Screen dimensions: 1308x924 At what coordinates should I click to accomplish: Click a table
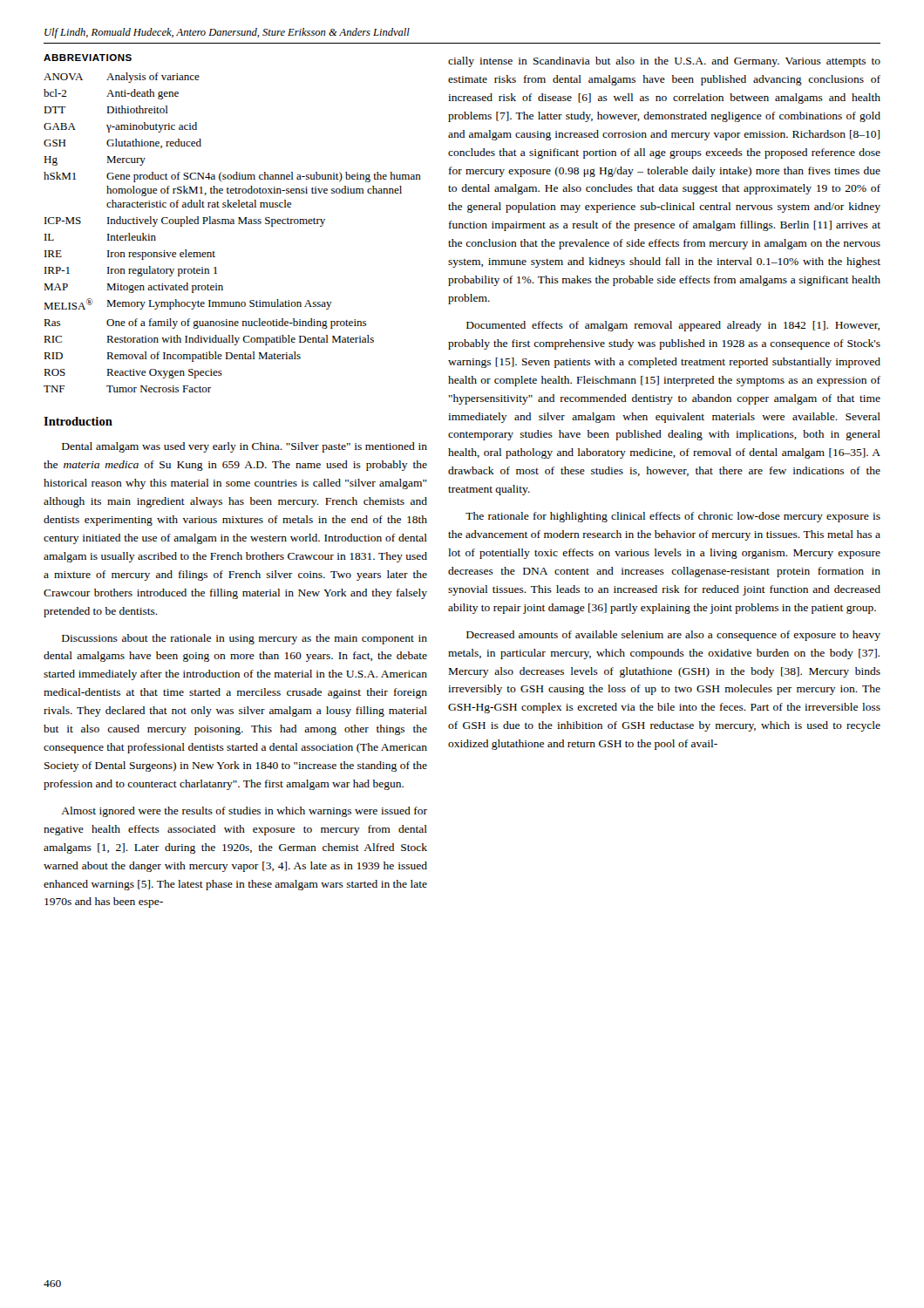click(x=235, y=233)
